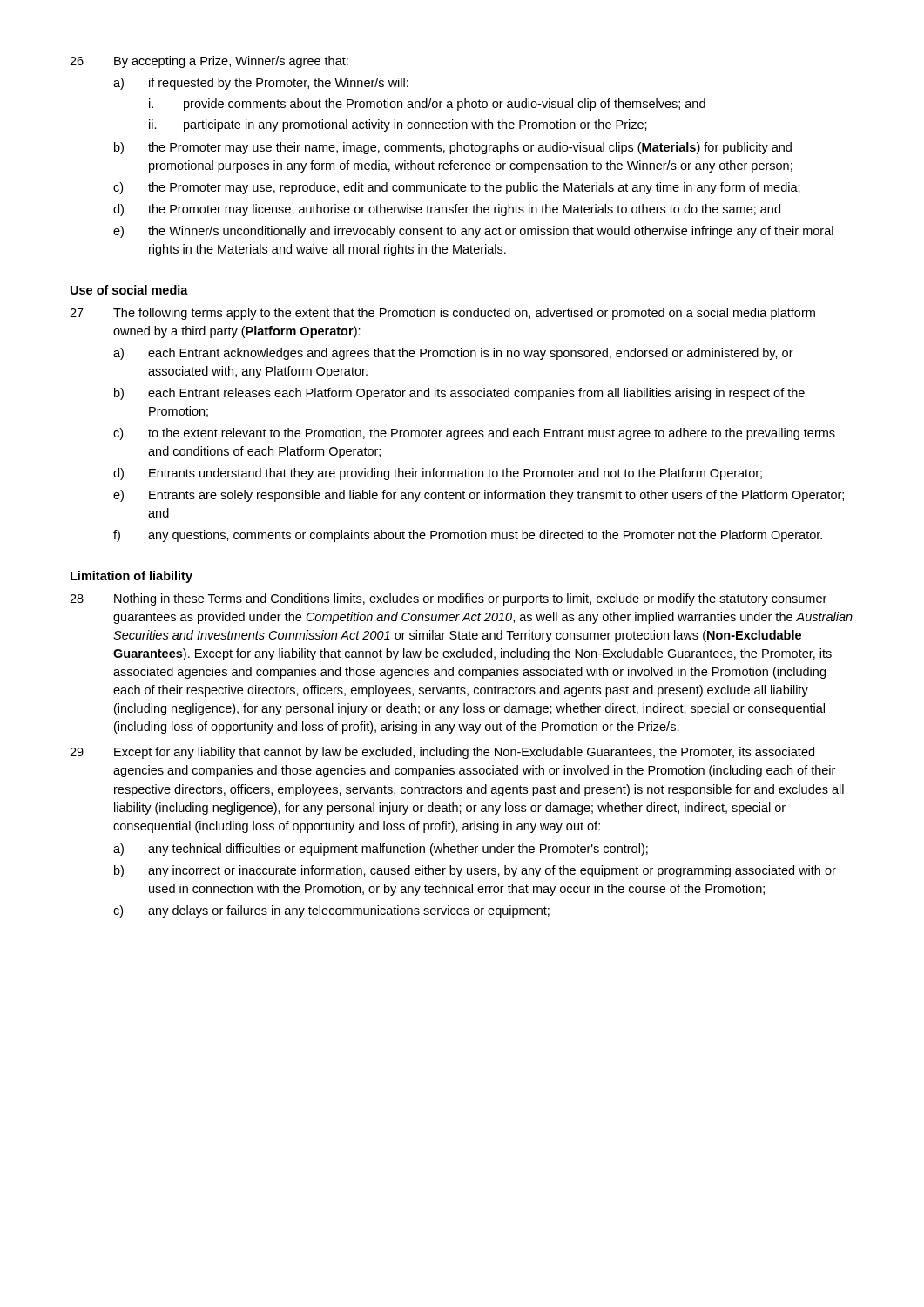Point to the block starting "b) the Promoter may use"
Screen dimensions: 1307x924
click(484, 157)
